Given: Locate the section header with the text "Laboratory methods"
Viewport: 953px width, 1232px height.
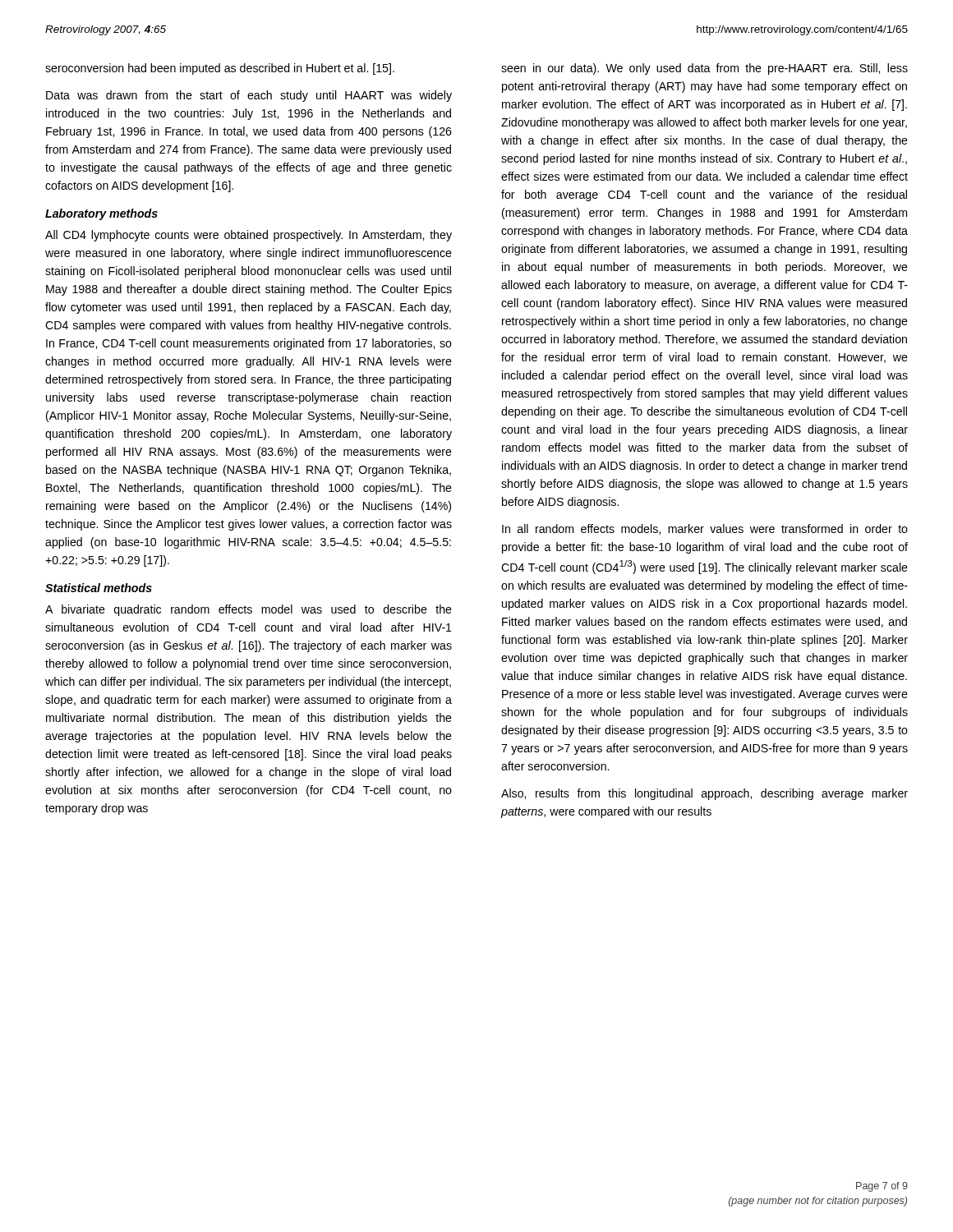Looking at the screenshot, I should 102,214.
